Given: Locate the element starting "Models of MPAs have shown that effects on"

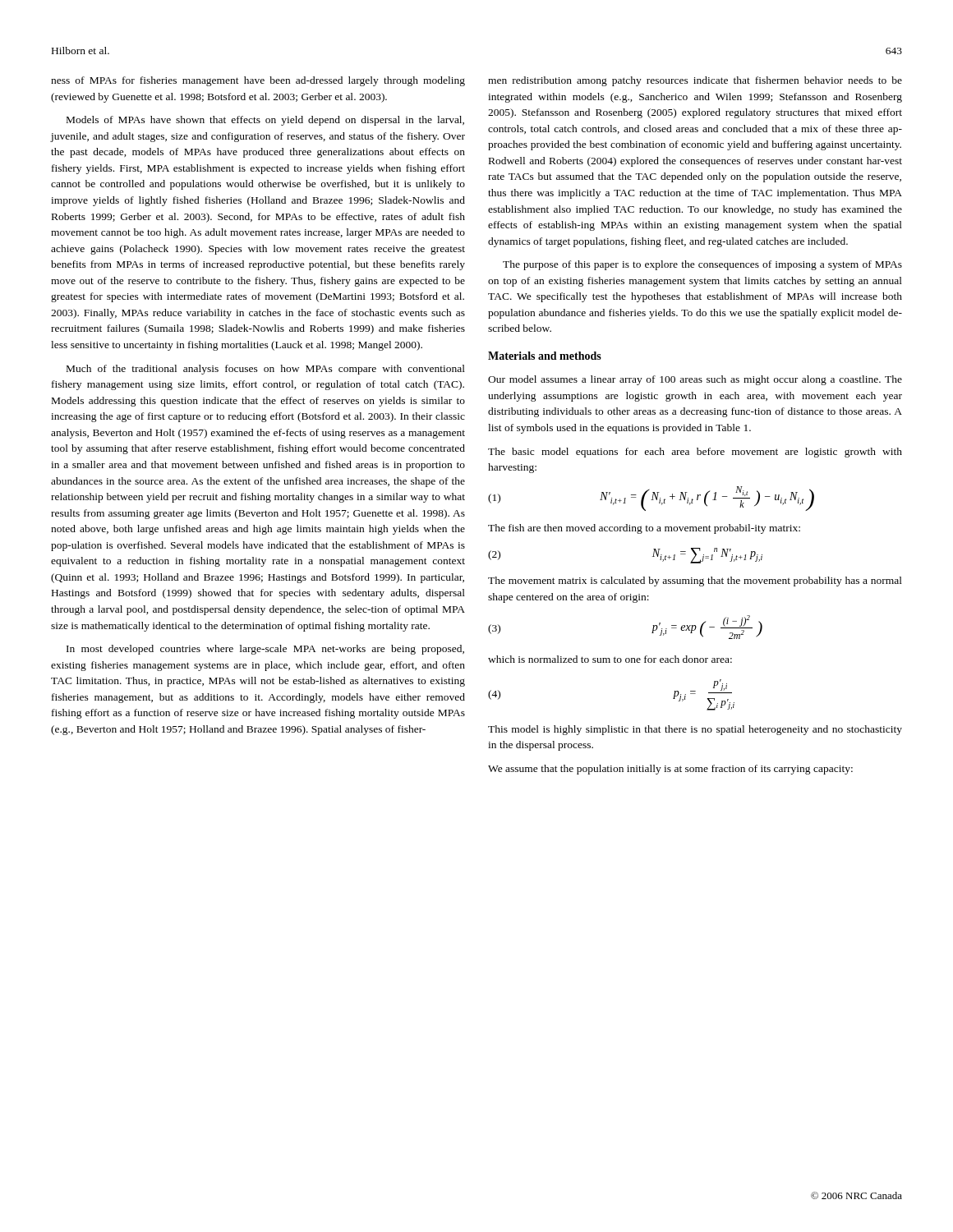Looking at the screenshot, I should tap(258, 232).
